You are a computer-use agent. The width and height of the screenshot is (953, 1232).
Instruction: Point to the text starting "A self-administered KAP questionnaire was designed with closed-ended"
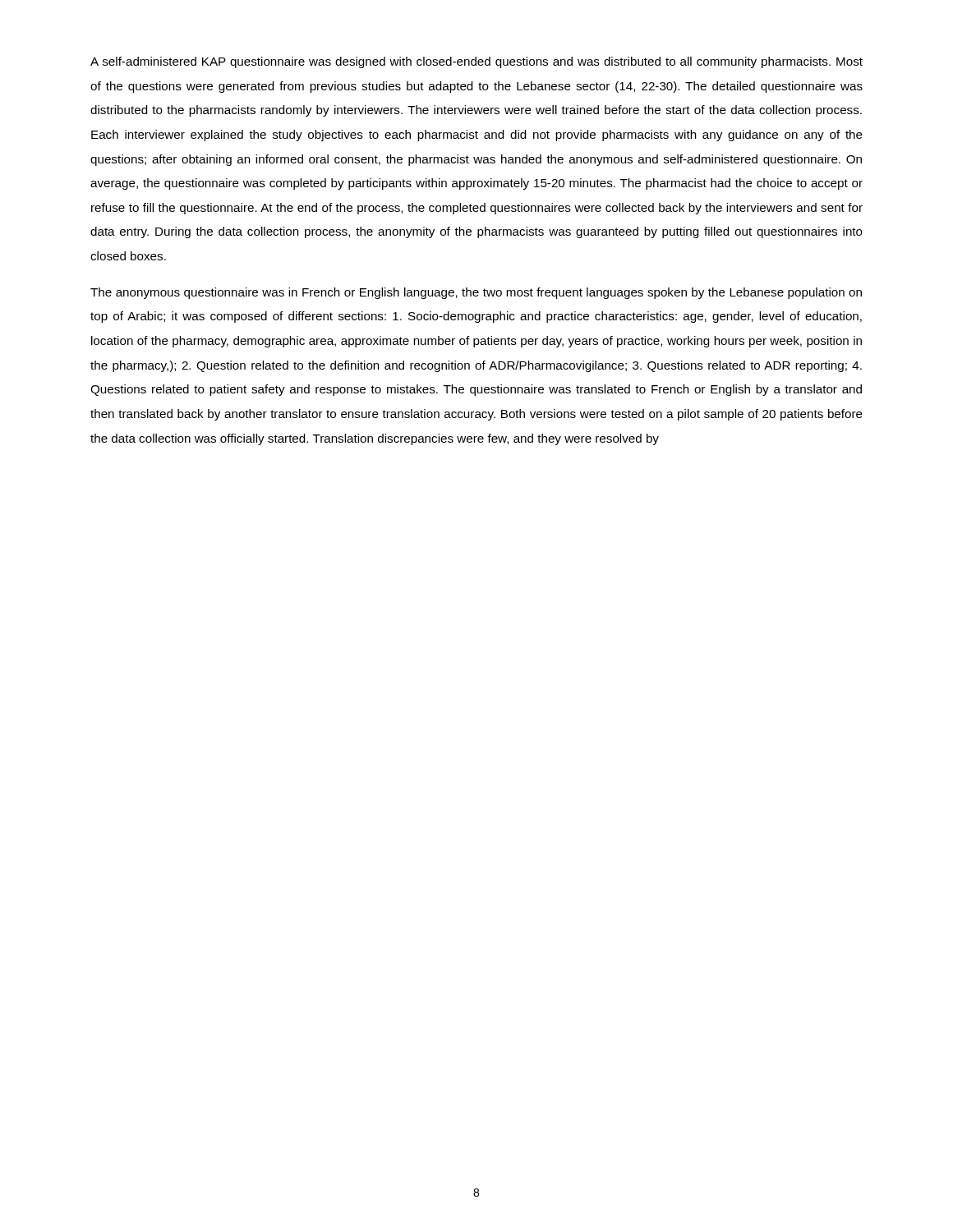tap(476, 159)
